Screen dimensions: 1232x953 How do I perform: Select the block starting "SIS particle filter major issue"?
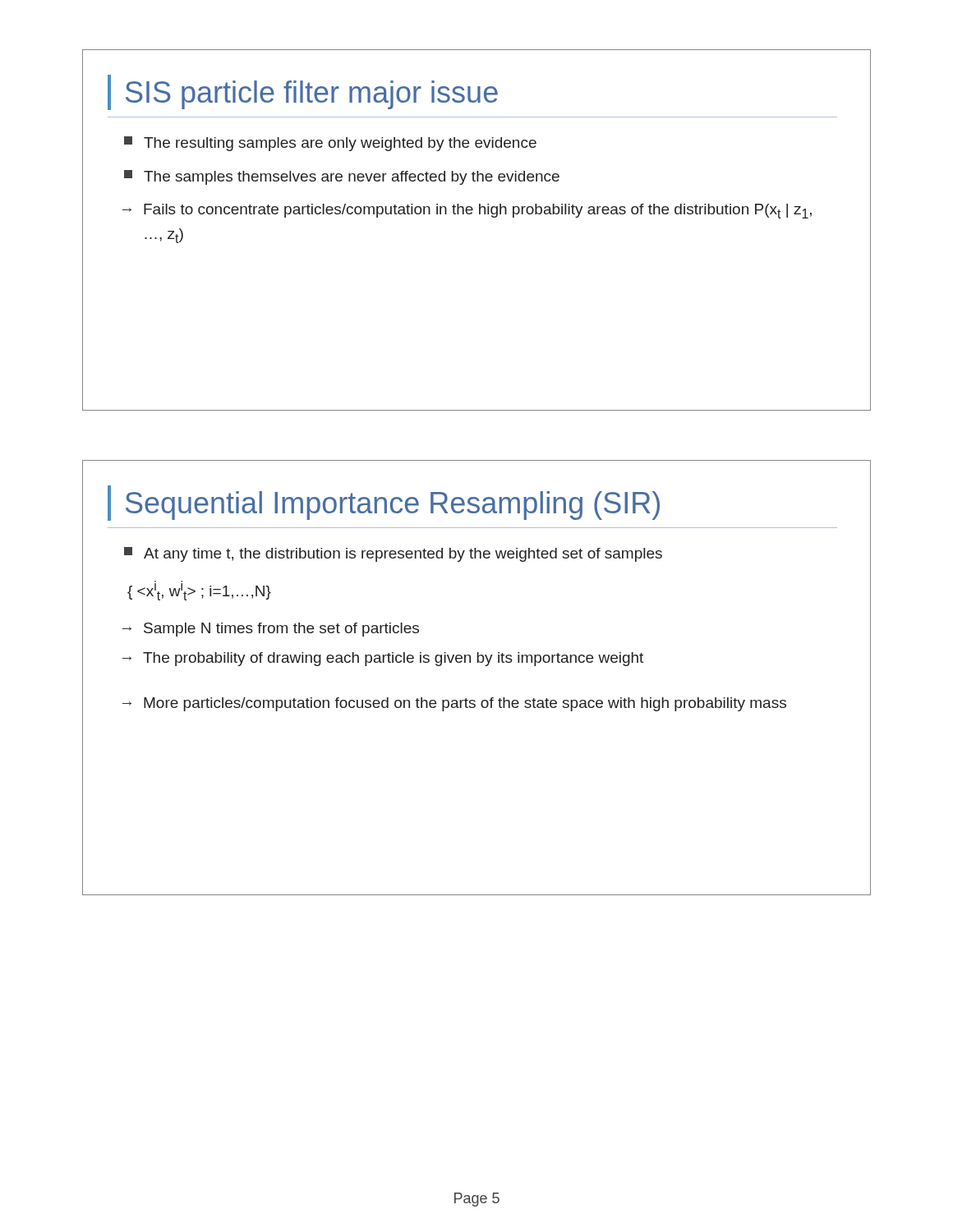pyautogui.click(x=481, y=93)
